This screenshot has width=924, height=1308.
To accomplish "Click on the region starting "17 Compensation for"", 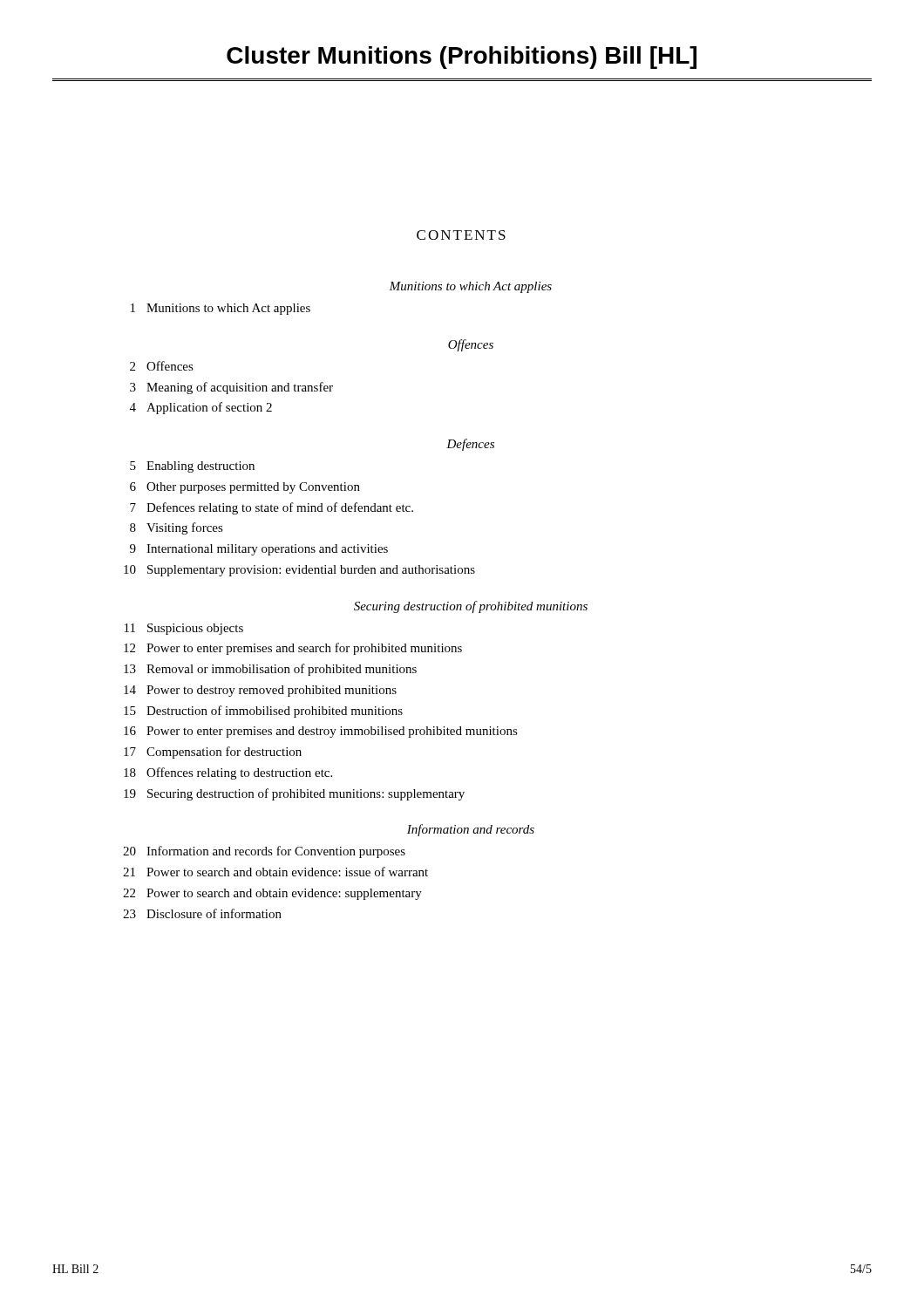I will point(213,753).
